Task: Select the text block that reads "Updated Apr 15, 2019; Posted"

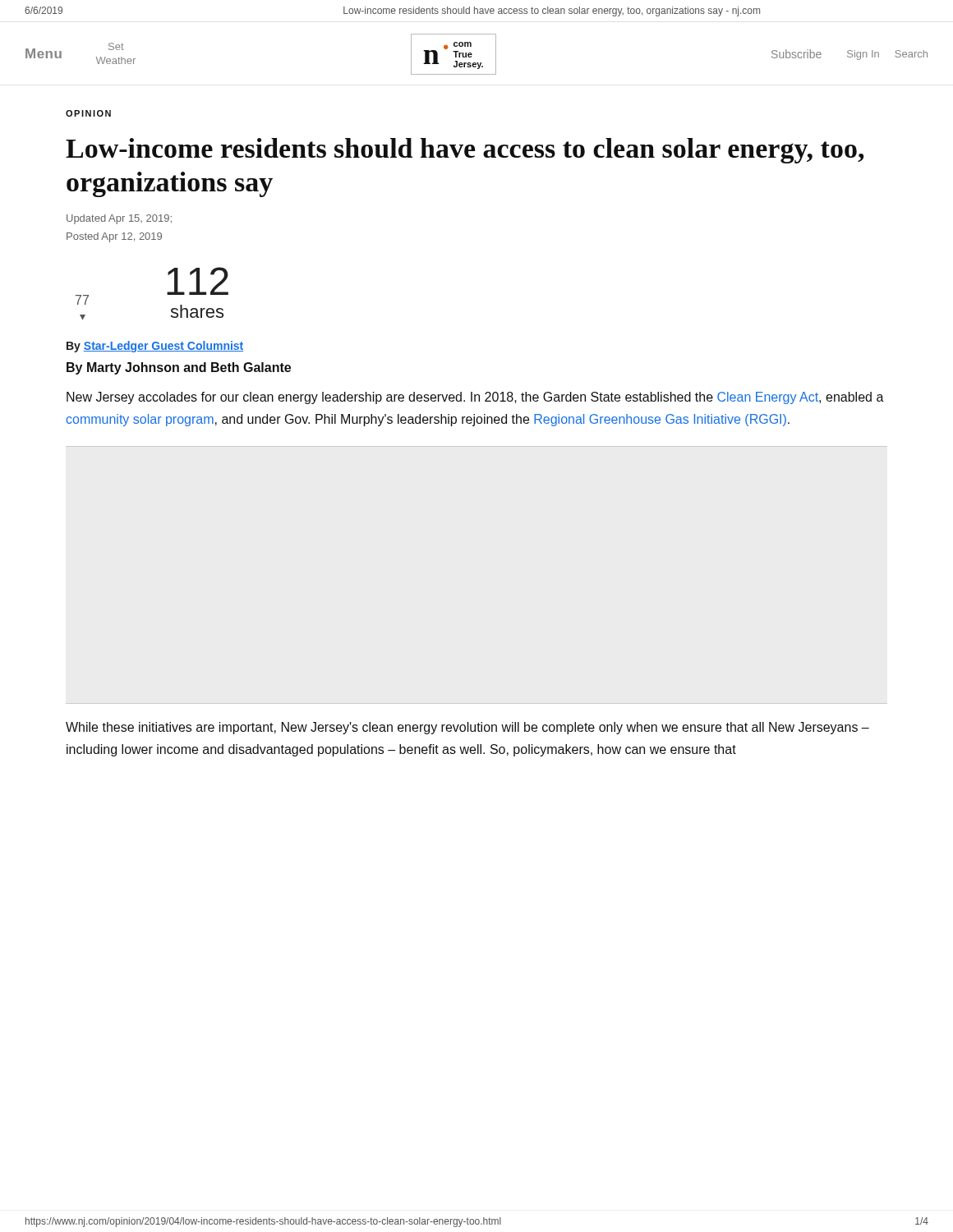Action: coord(119,227)
